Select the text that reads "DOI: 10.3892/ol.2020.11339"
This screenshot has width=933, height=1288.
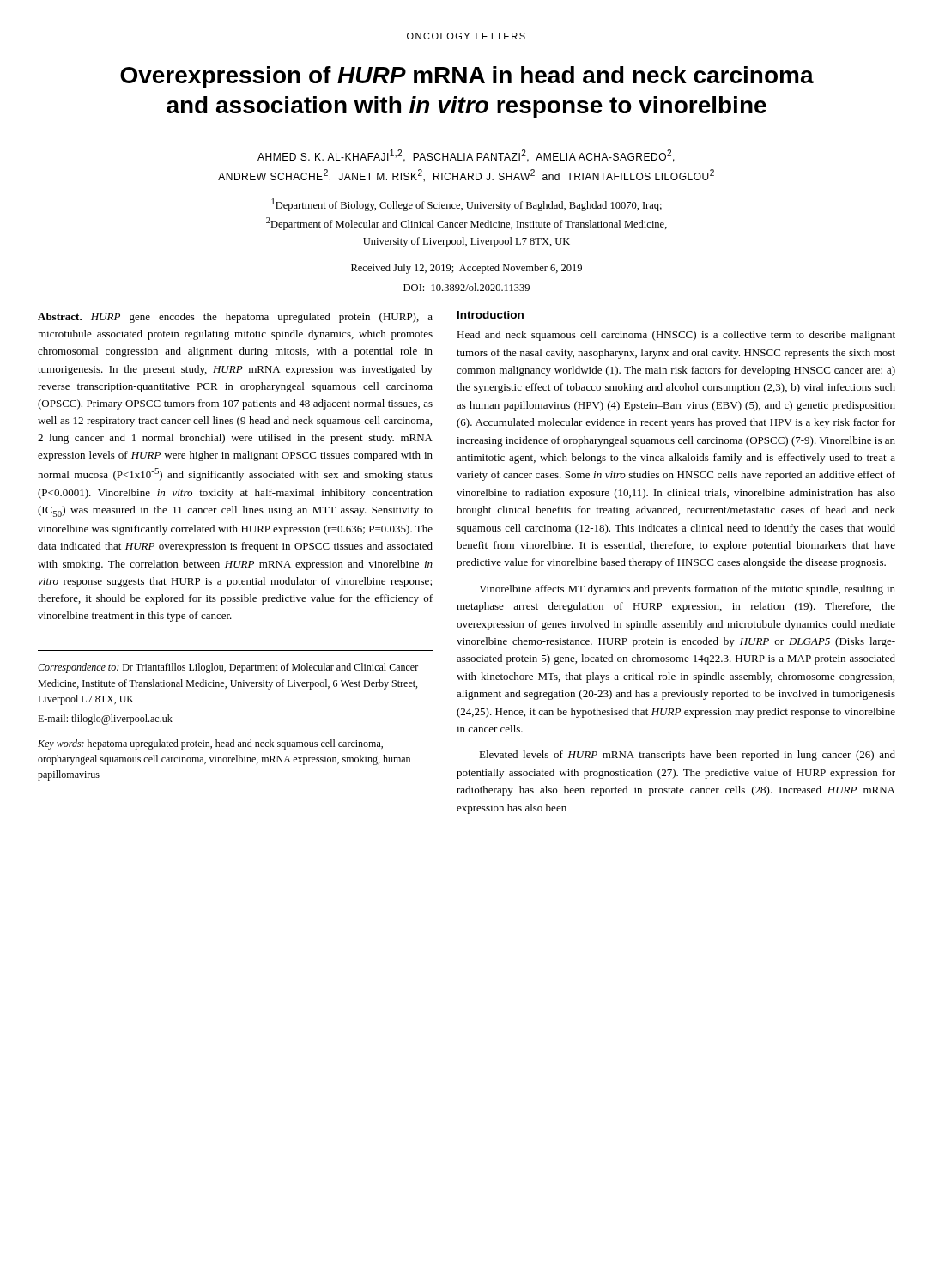pyautogui.click(x=466, y=288)
